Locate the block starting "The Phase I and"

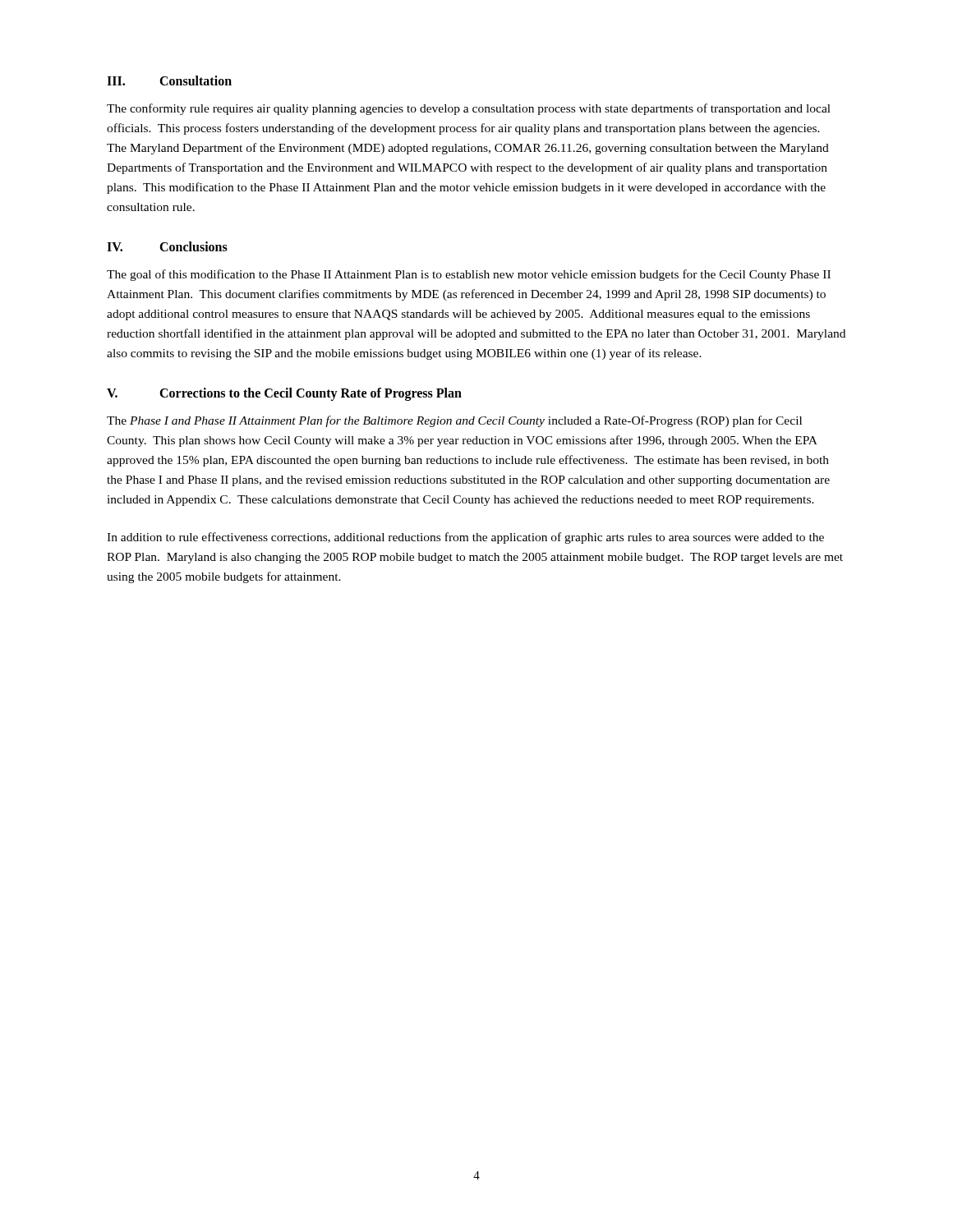click(x=468, y=460)
